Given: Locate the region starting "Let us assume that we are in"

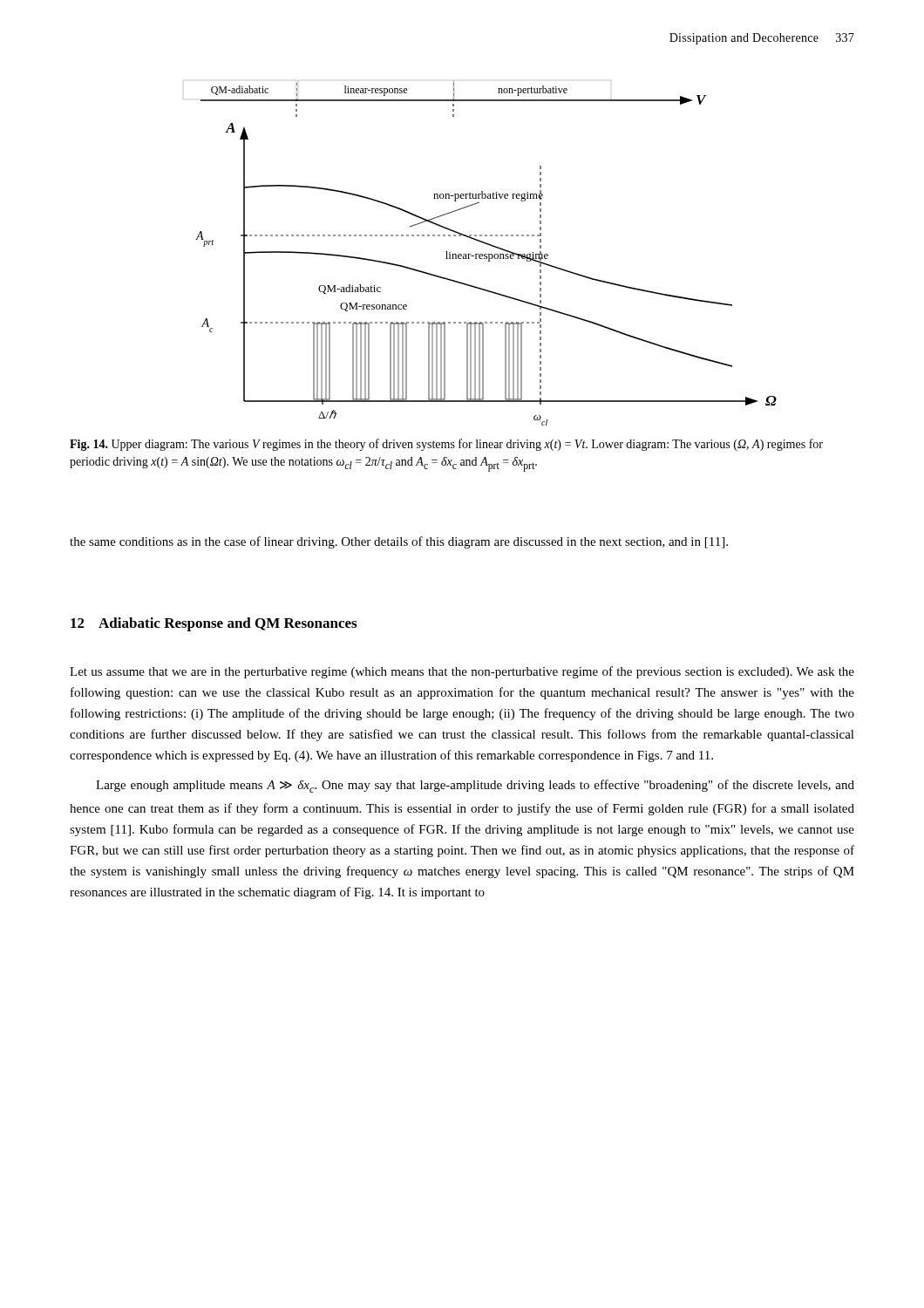Looking at the screenshot, I should [x=462, y=782].
